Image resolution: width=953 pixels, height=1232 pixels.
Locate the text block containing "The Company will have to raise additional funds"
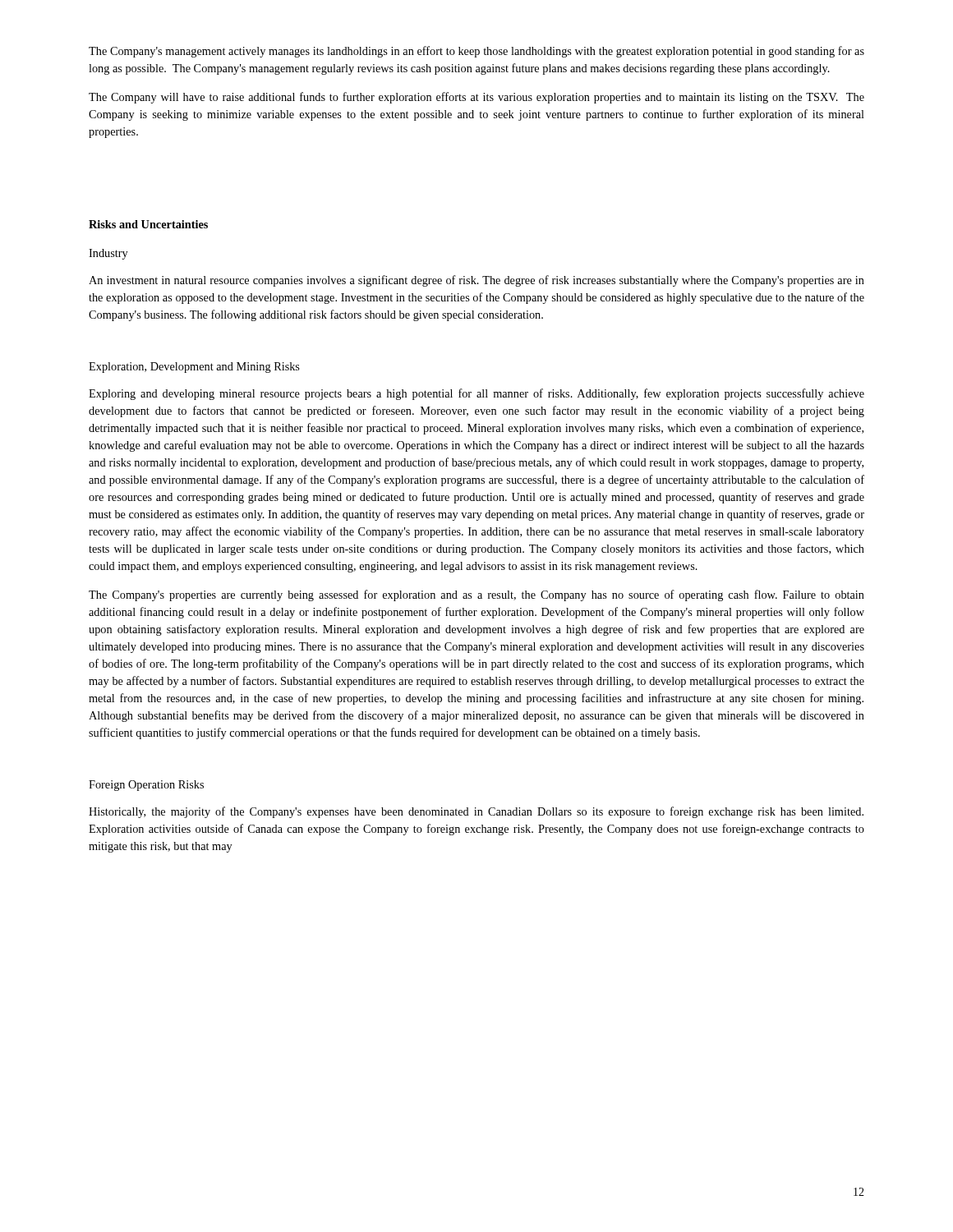pos(476,114)
